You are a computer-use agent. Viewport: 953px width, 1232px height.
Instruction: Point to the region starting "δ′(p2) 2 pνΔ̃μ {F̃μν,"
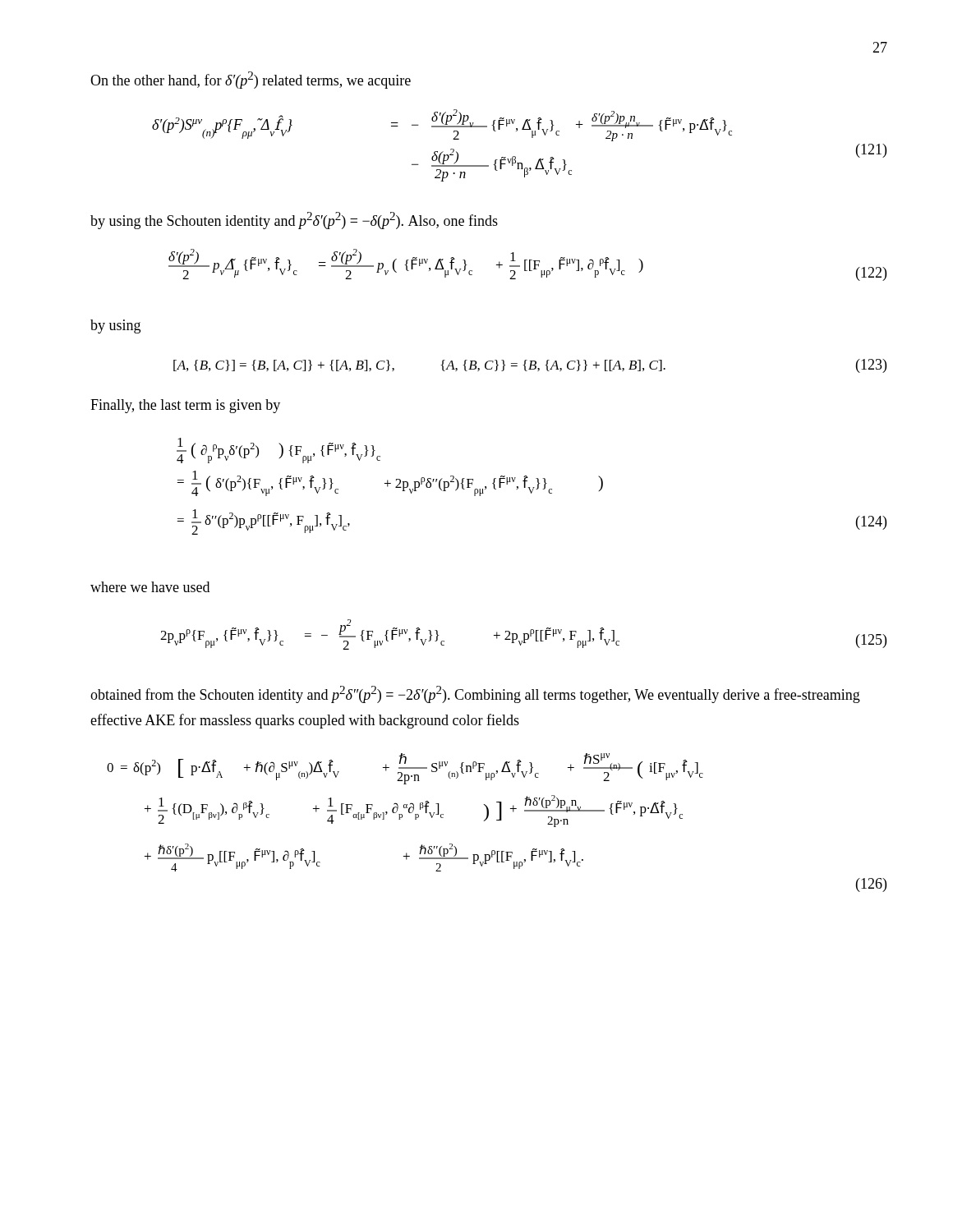[x=524, y=273]
